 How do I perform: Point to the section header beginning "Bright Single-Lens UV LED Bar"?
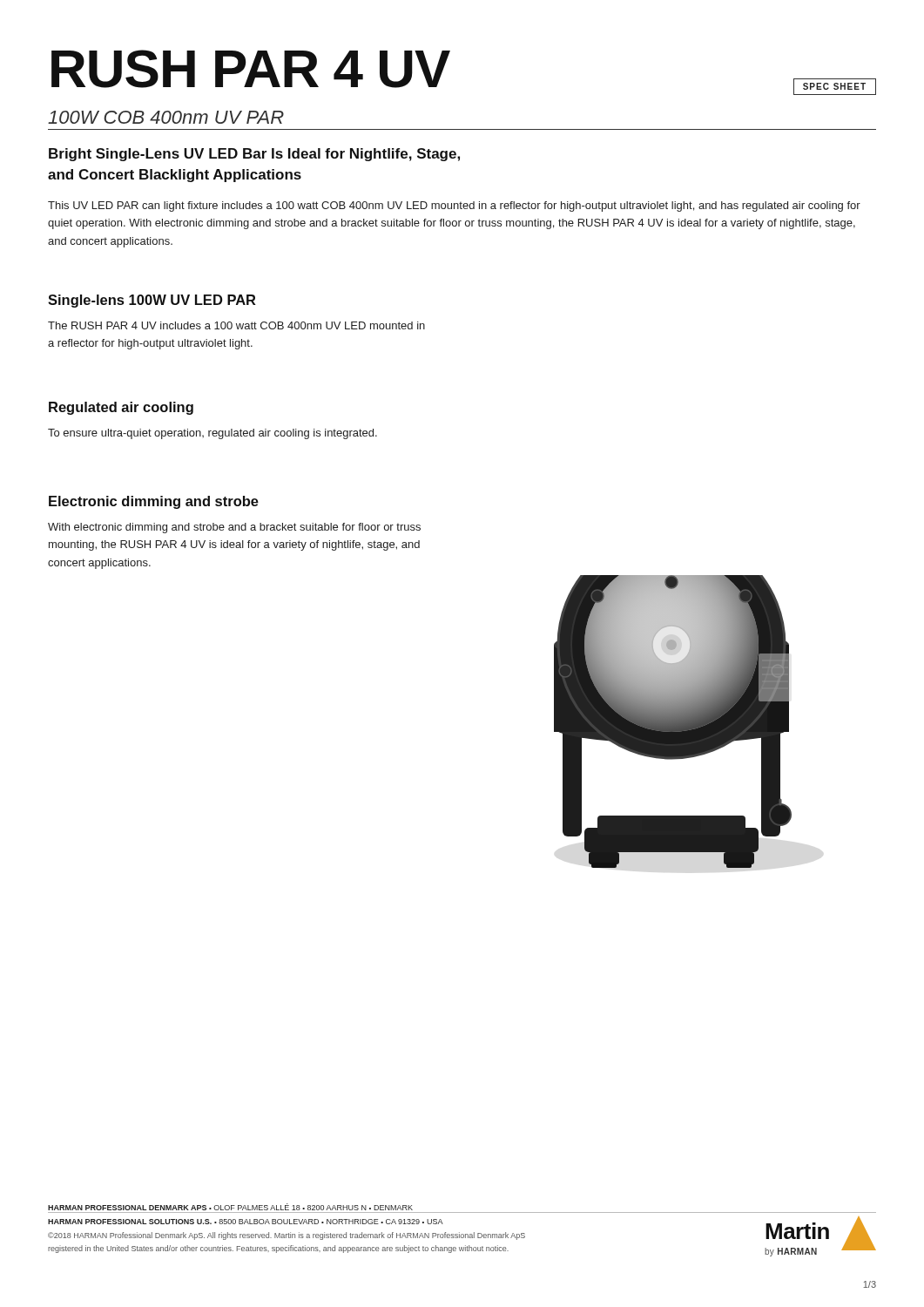(427, 164)
